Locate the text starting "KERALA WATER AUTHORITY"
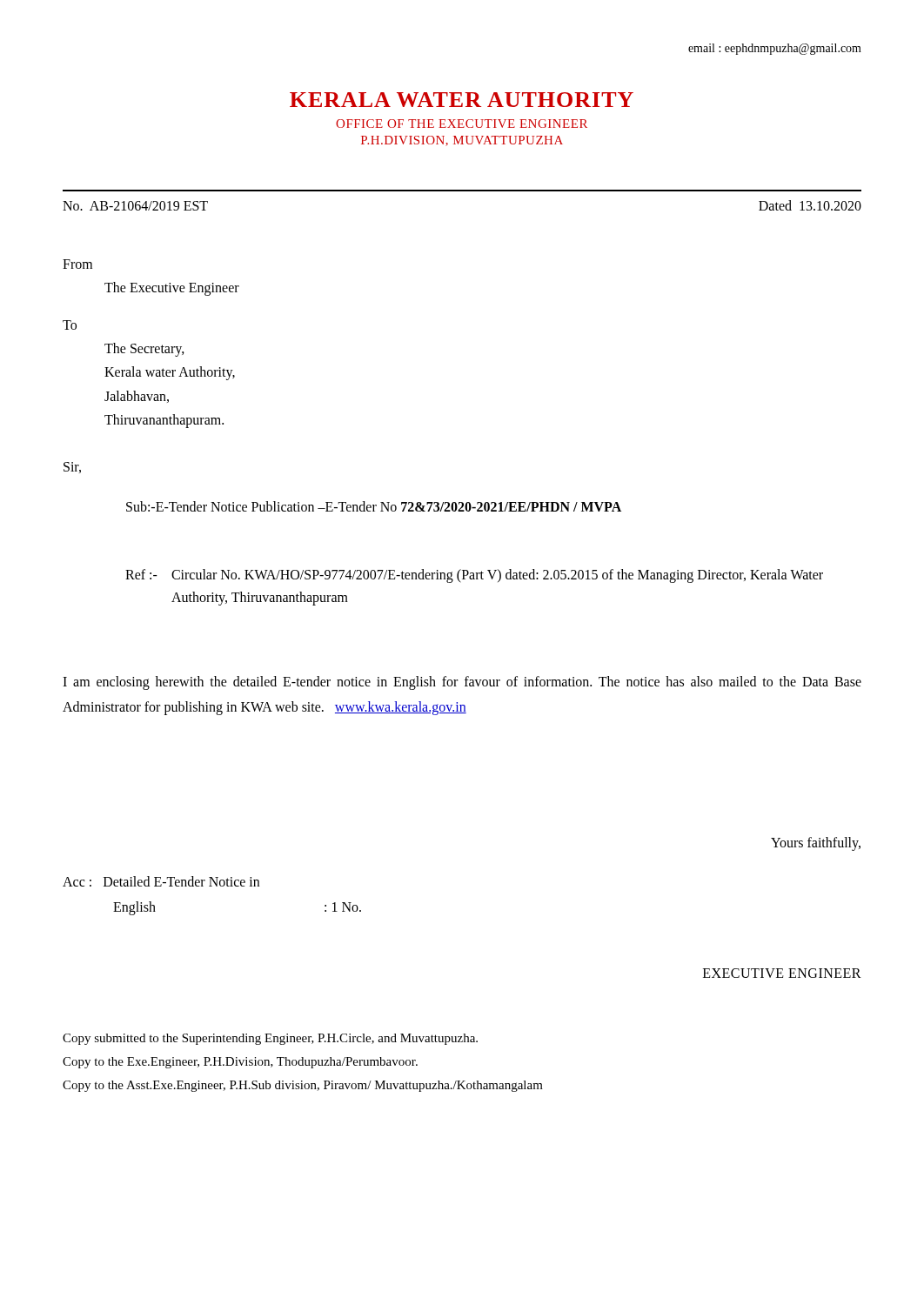Screen dimensions: 1305x924 point(462,117)
